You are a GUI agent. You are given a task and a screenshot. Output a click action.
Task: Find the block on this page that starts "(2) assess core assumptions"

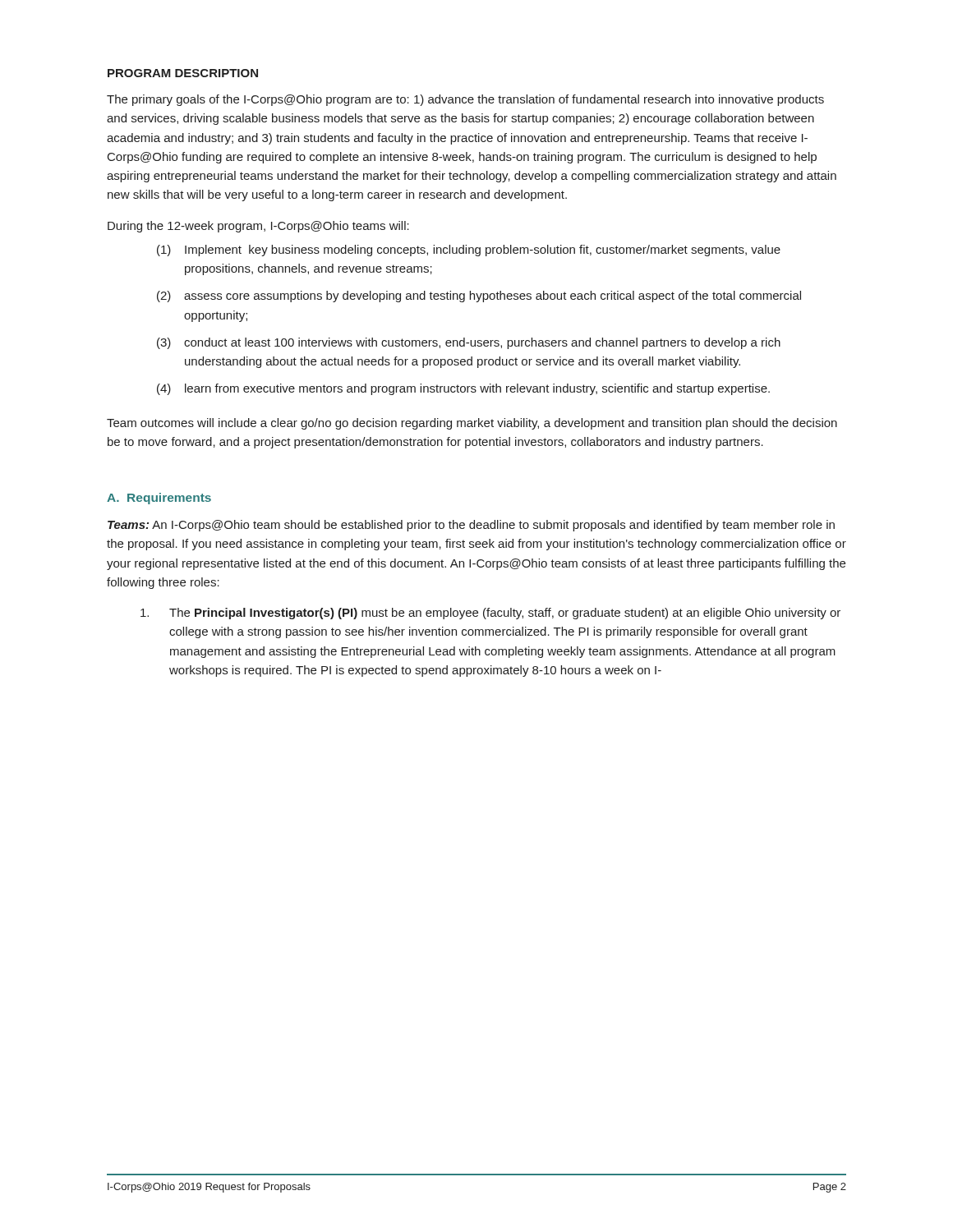click(501, 305)
